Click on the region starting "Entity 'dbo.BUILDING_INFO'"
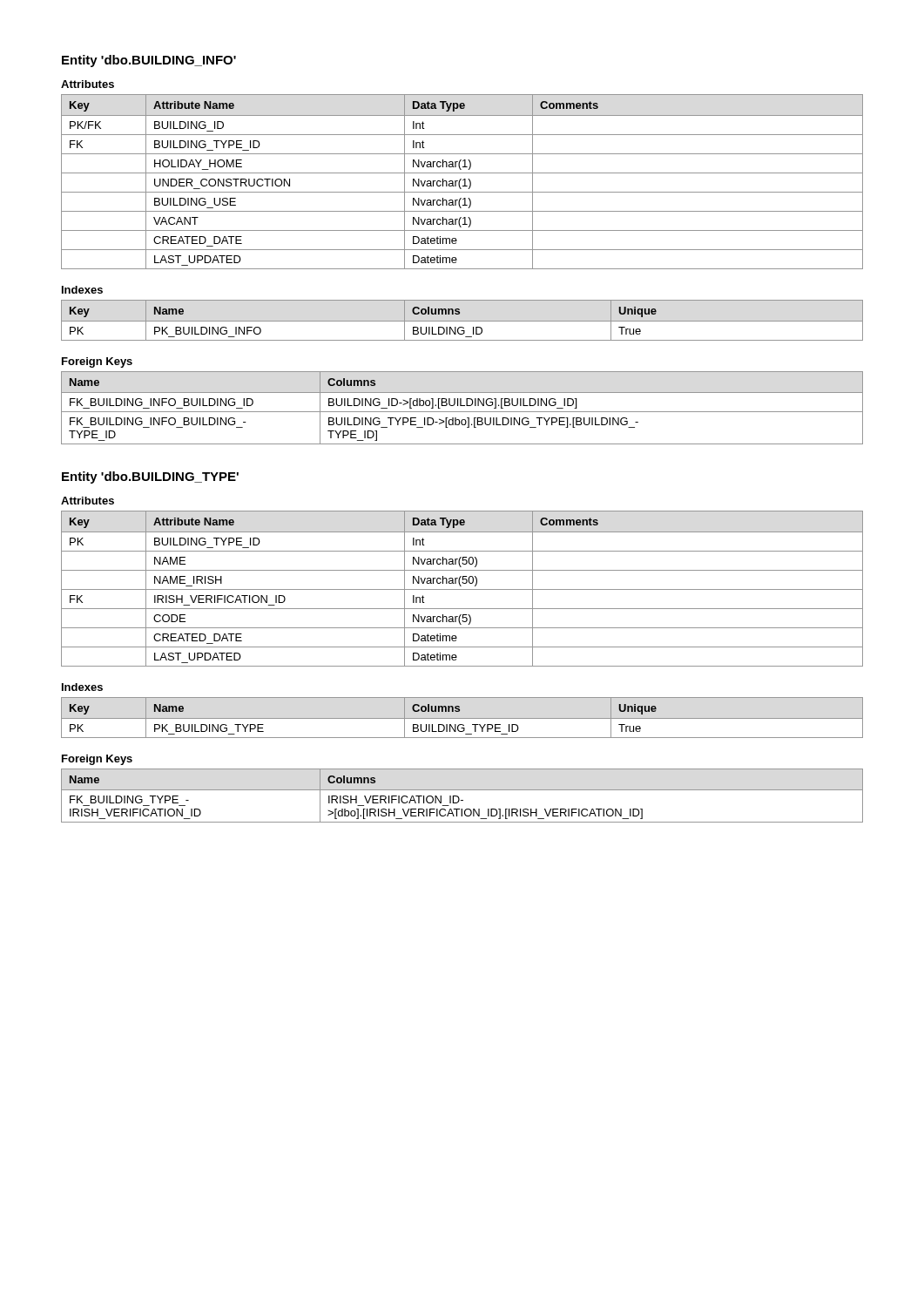Viewport: 924px width, 1307px height. pyautogui.click(x=149, y=60)
